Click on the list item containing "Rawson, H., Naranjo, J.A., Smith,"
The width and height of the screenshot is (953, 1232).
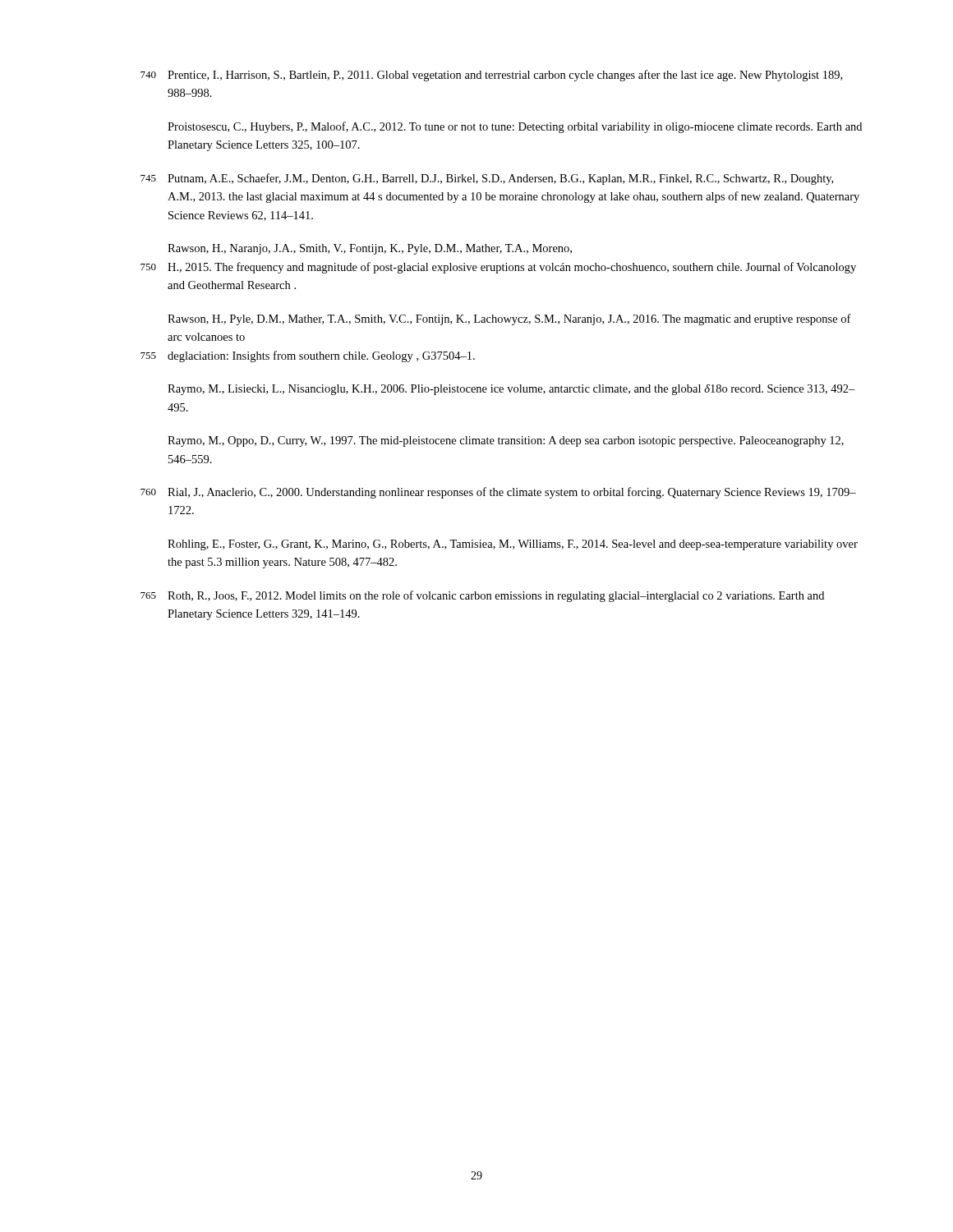[x=485, y=267]
